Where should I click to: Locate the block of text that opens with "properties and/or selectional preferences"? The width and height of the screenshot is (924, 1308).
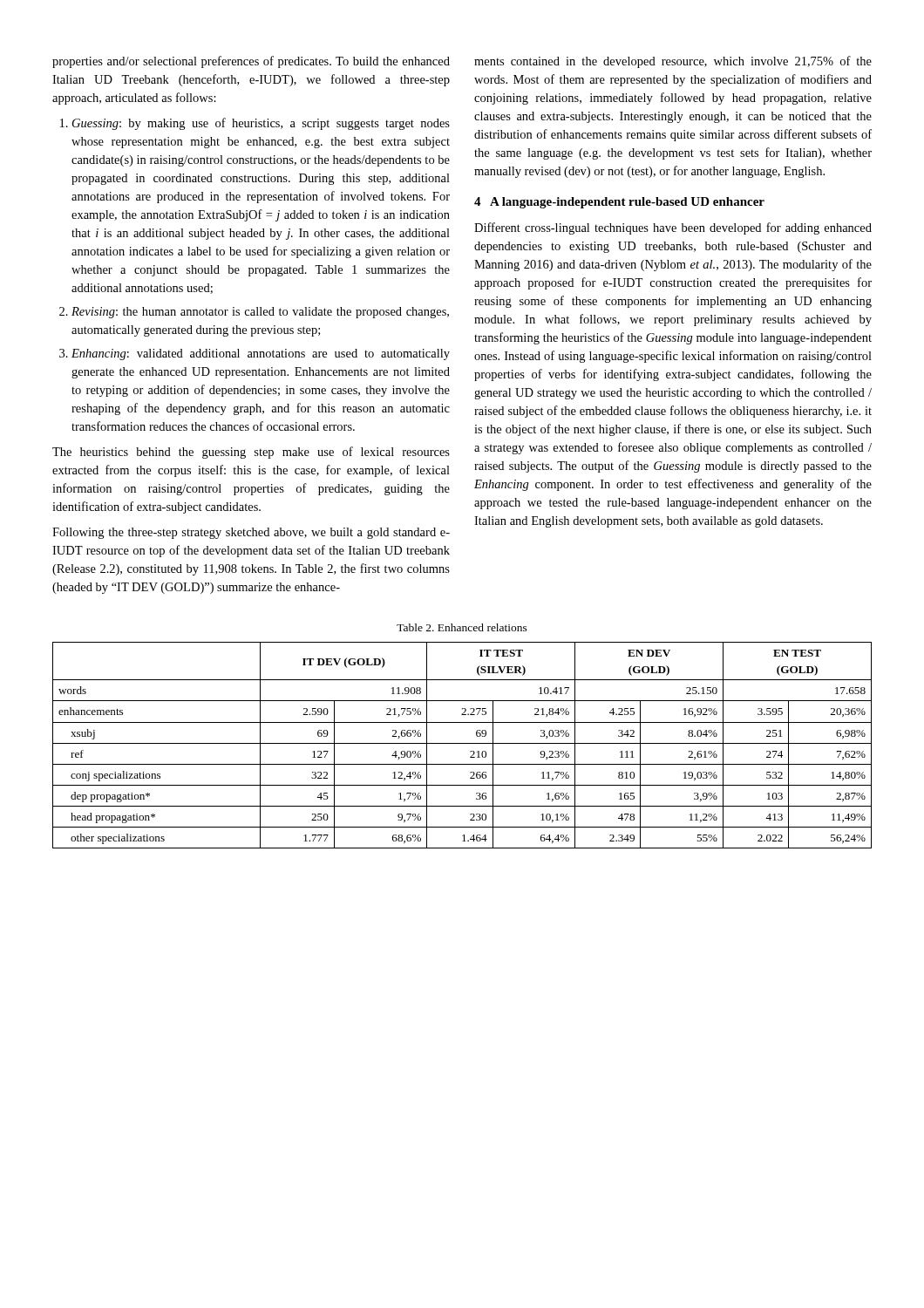[251, 80]
